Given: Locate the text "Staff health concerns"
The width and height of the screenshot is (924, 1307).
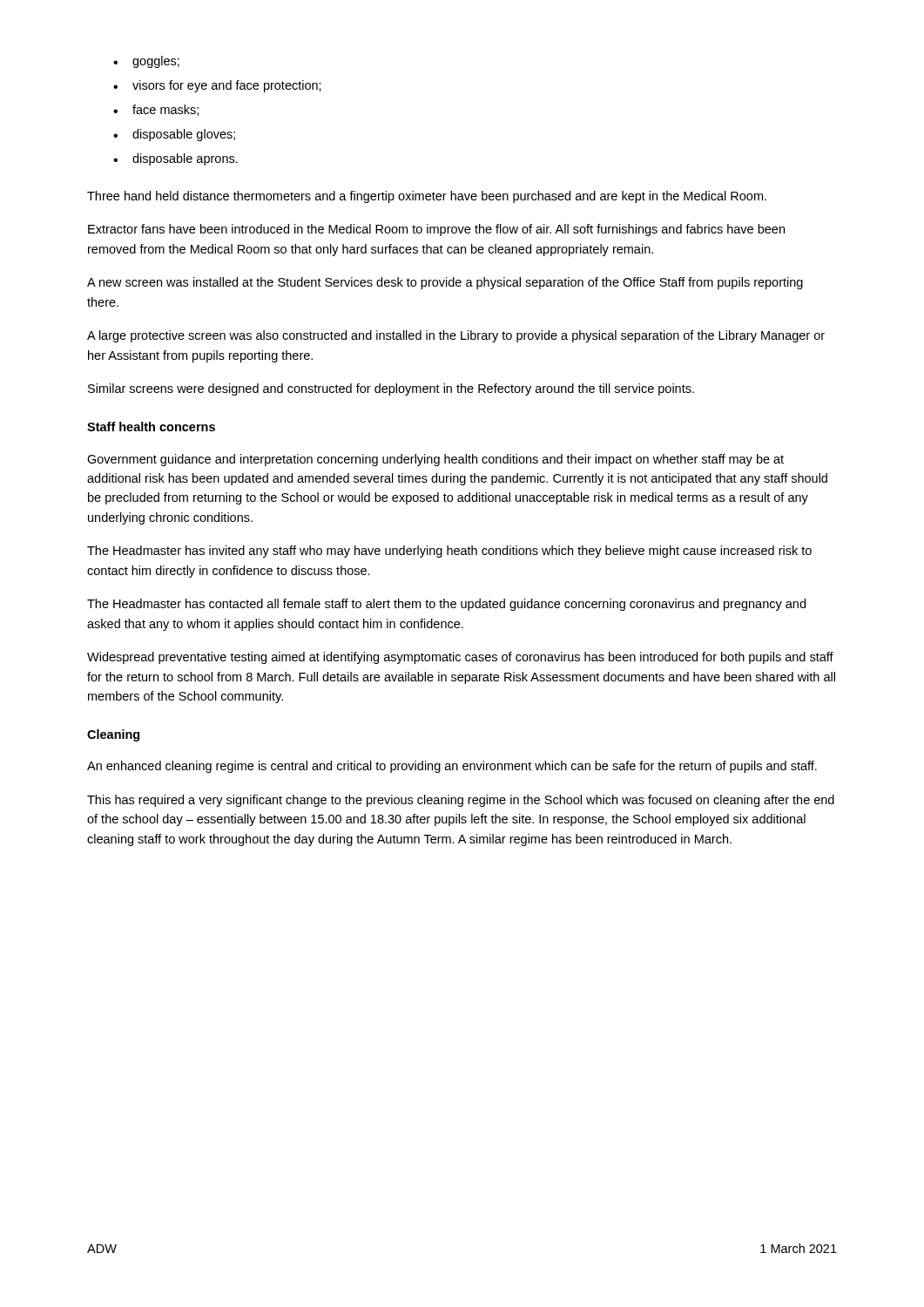Looking at the screenshot, I should pyautogui.click(x=151, y=427).
